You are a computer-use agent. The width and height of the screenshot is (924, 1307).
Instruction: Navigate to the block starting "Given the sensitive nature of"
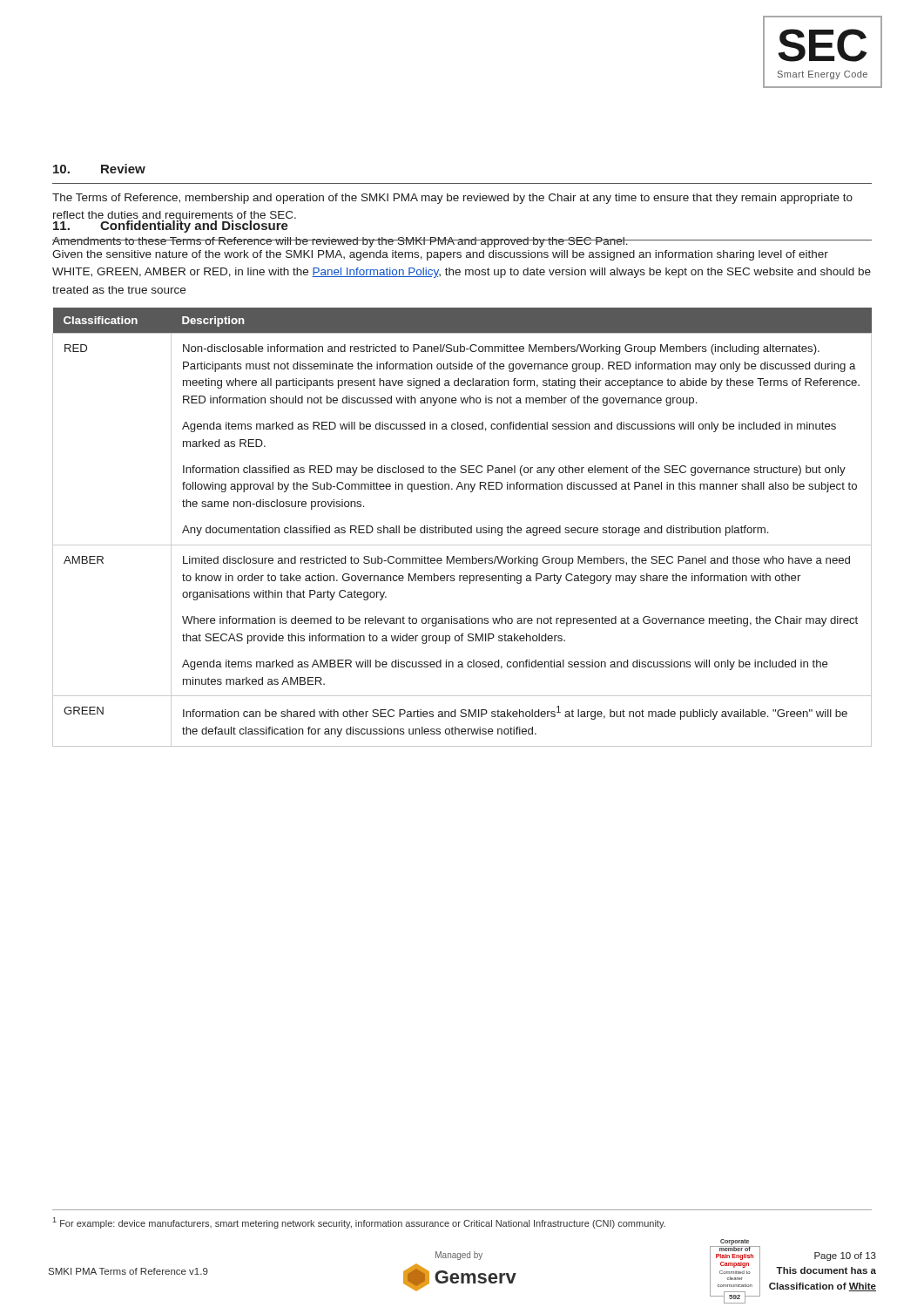coord(462,272)
